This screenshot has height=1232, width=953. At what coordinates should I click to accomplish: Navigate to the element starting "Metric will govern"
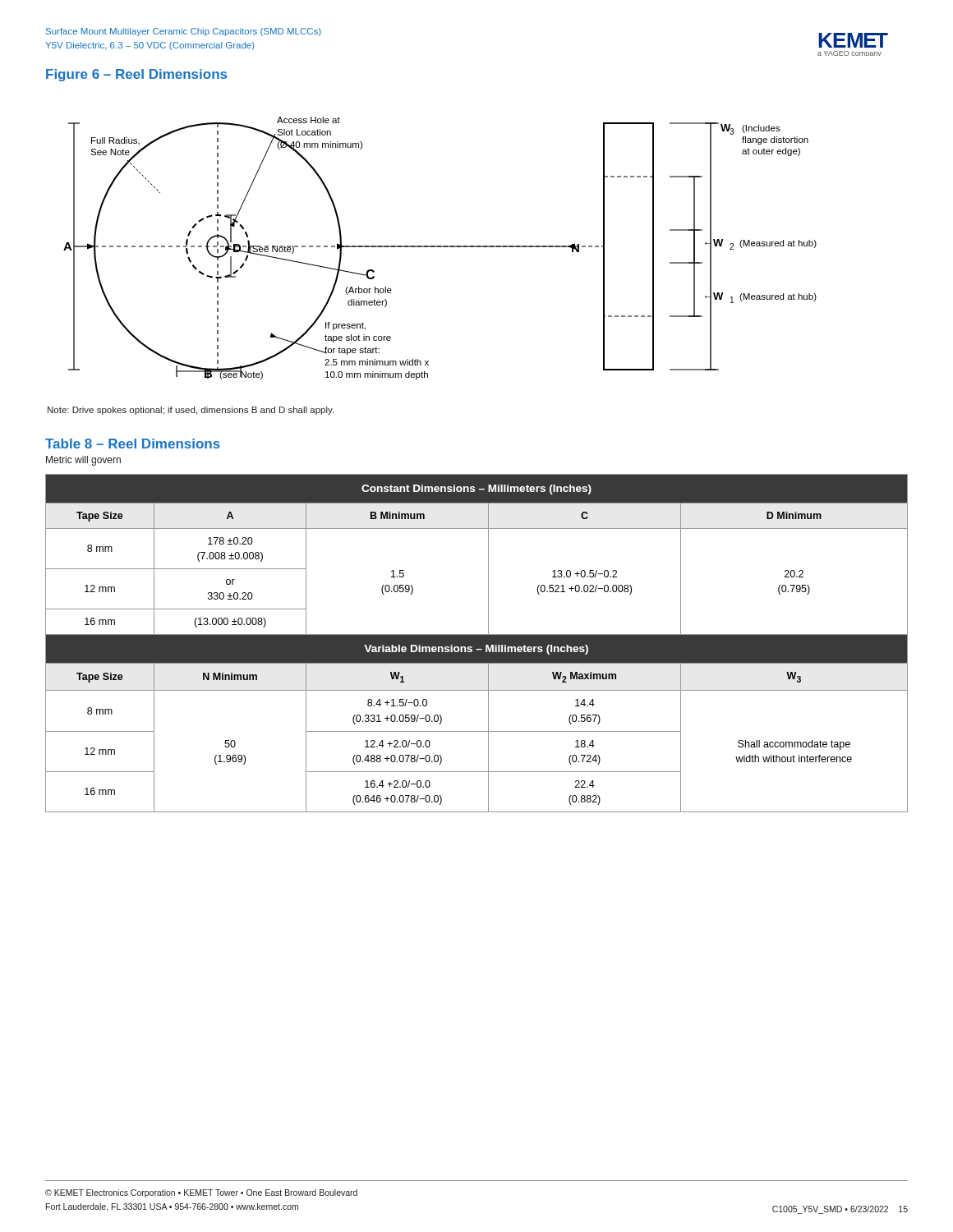[x=83, y=460]
